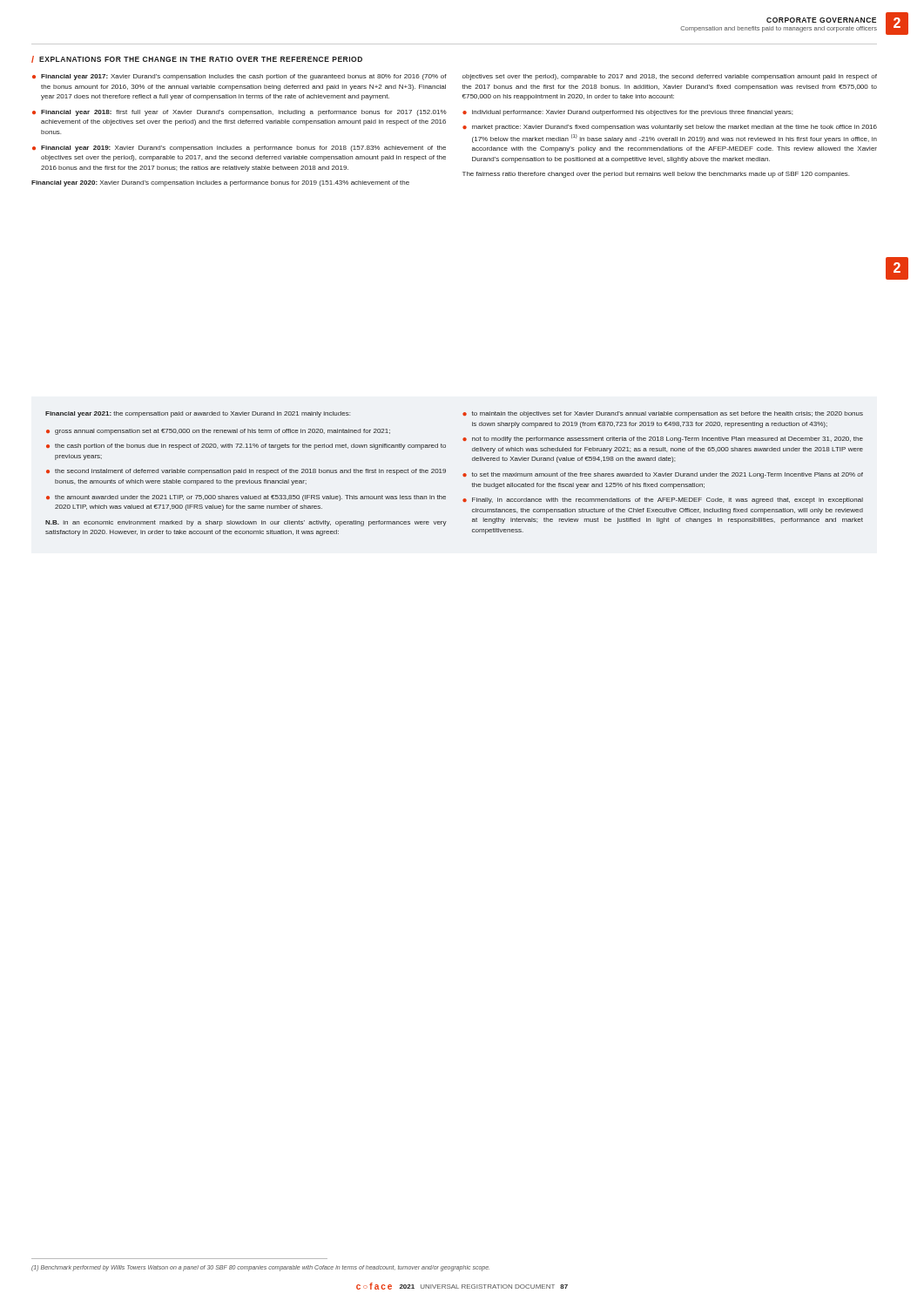Image resolution: width=924 pixels, height=1307 pixels.
Task: Click on the list item with the text "● Finally, in accordance with the recommendations"
Action: pos(663,515)
